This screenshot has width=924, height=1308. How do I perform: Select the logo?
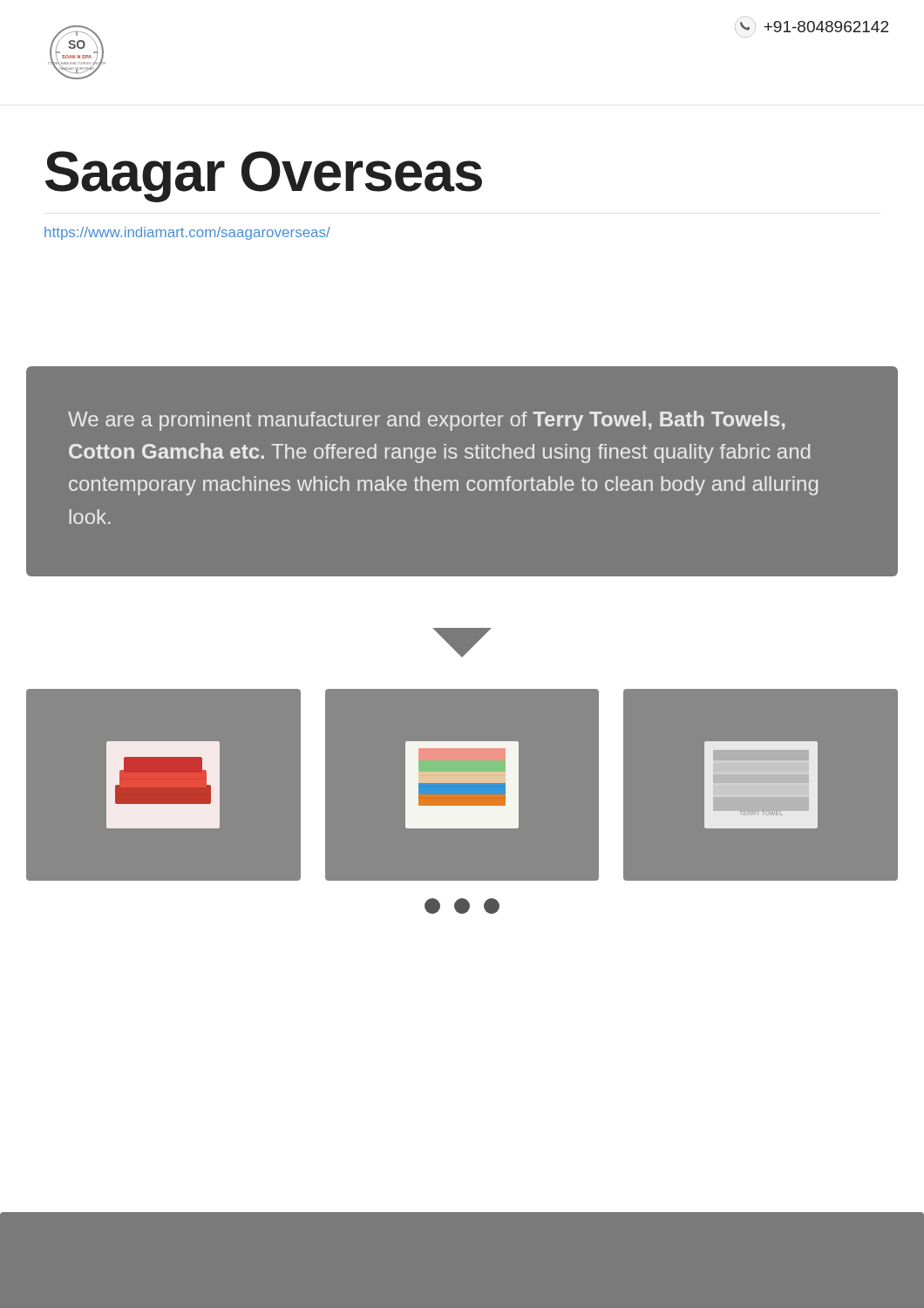(83, 61)
